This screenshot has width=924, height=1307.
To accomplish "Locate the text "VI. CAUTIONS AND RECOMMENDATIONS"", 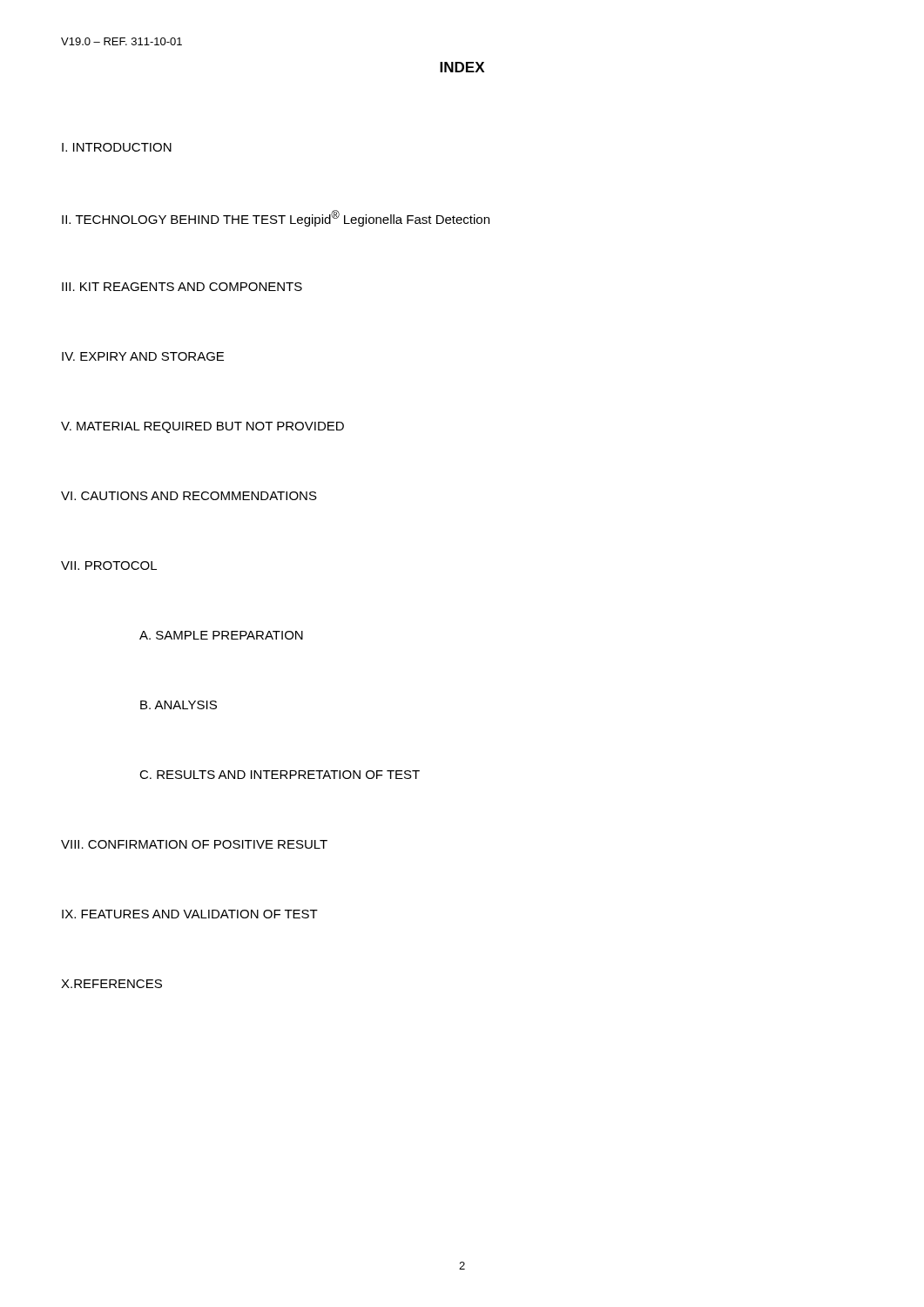I will (189, 495).
